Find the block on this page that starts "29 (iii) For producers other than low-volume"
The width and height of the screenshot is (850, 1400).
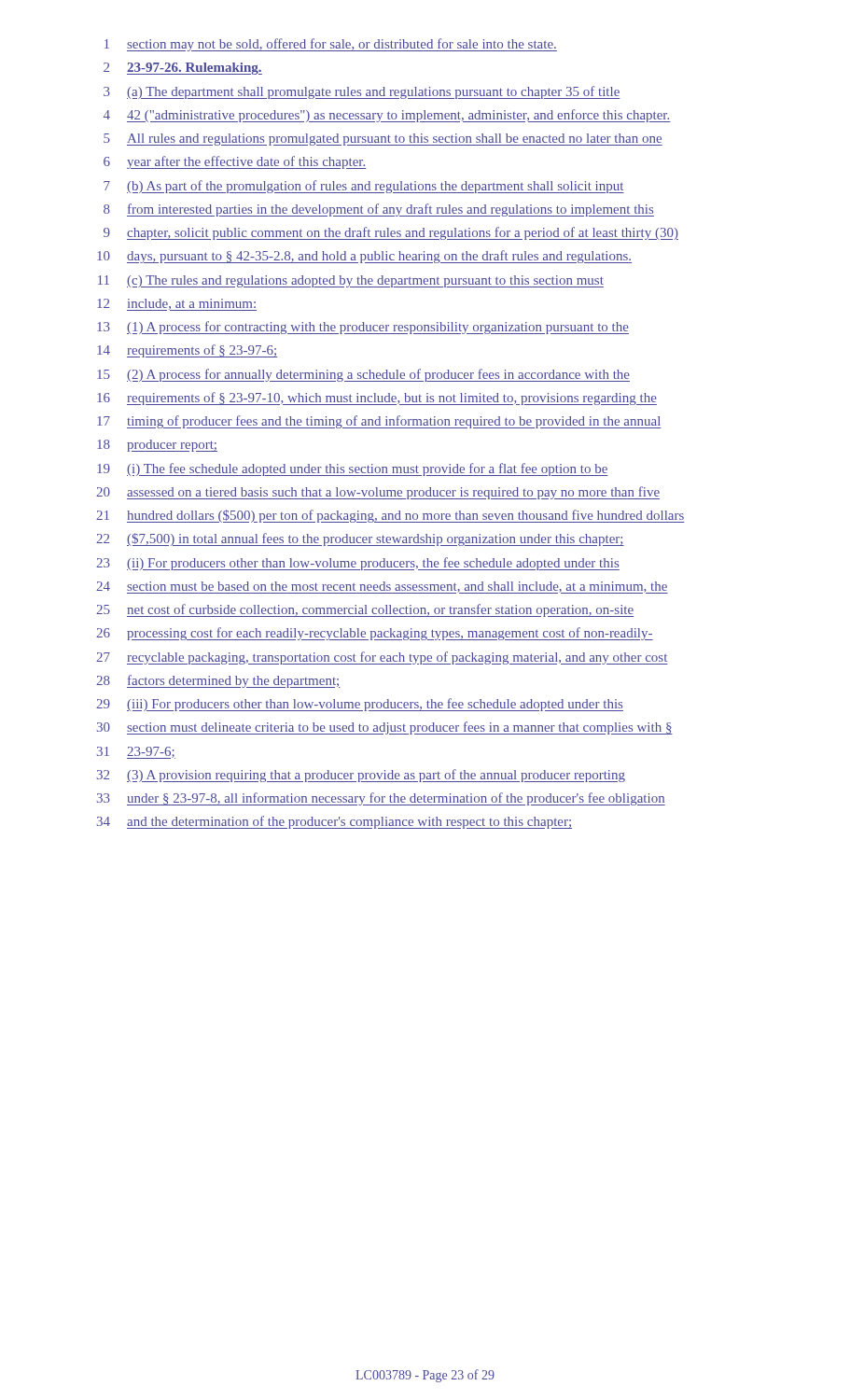425,704
